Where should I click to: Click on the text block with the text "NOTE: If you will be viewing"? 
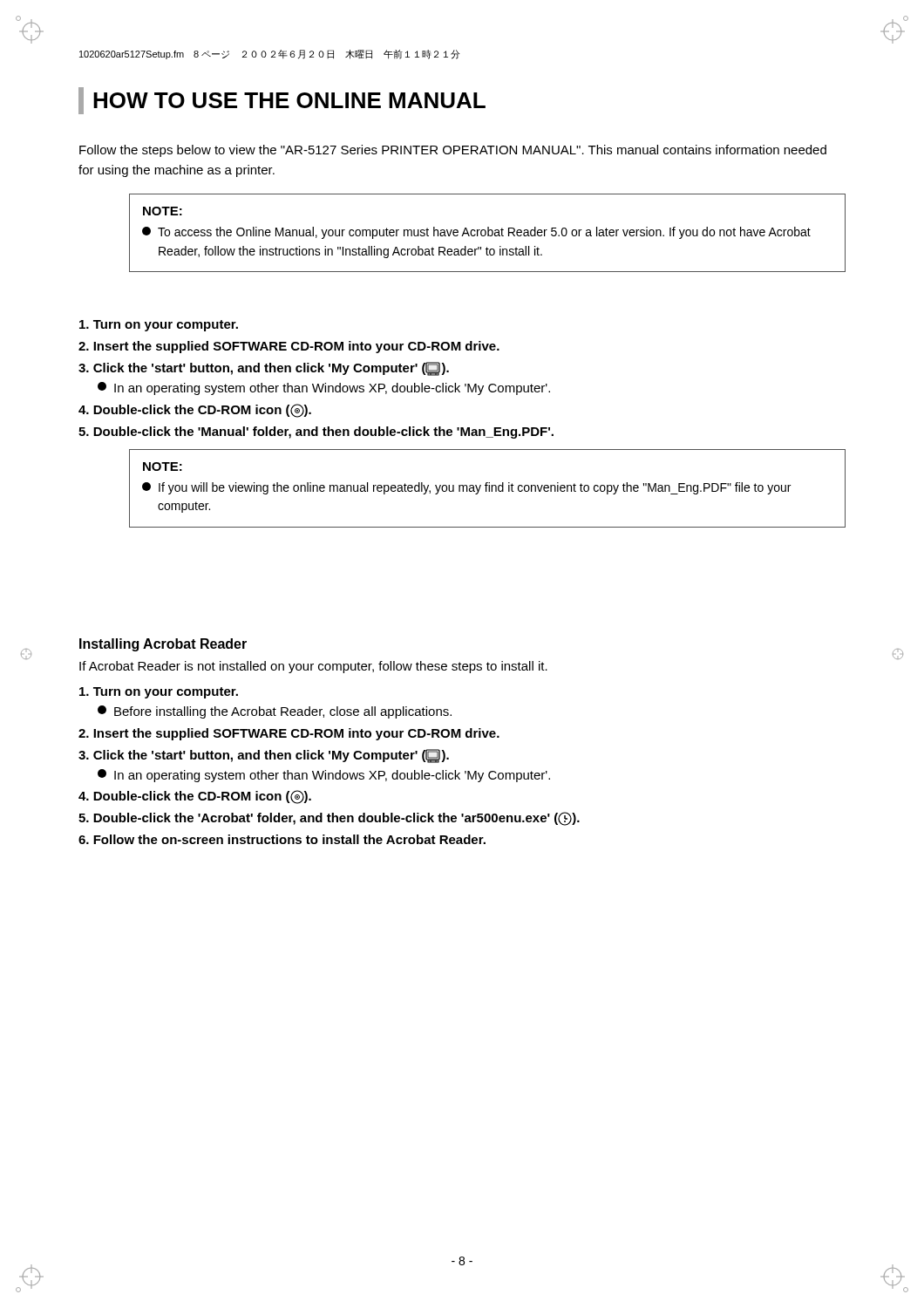click(487, 488)
